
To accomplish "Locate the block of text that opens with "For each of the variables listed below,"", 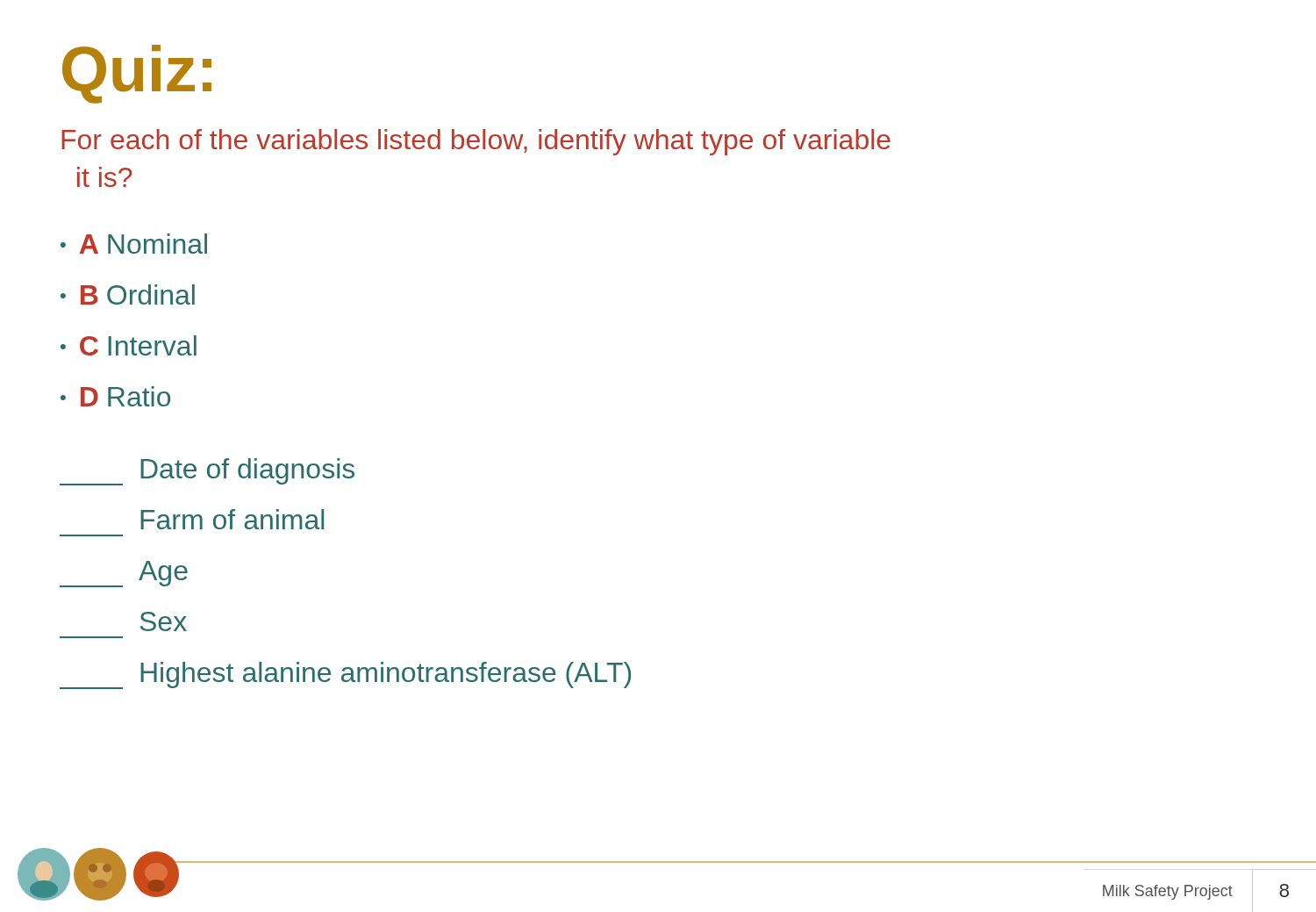I will pos(476,159).
